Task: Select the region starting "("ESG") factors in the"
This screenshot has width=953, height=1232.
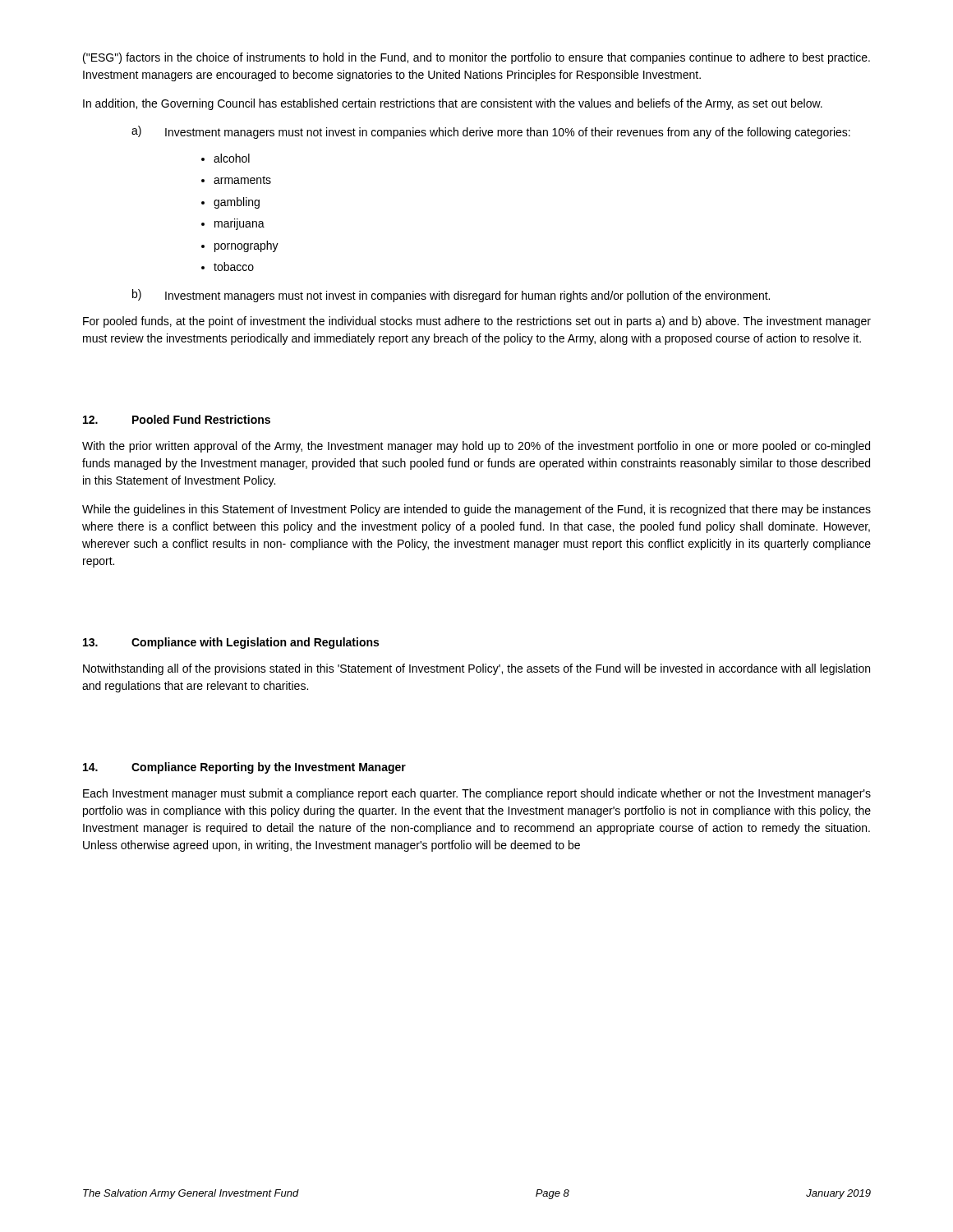Action: coord(476,66)
